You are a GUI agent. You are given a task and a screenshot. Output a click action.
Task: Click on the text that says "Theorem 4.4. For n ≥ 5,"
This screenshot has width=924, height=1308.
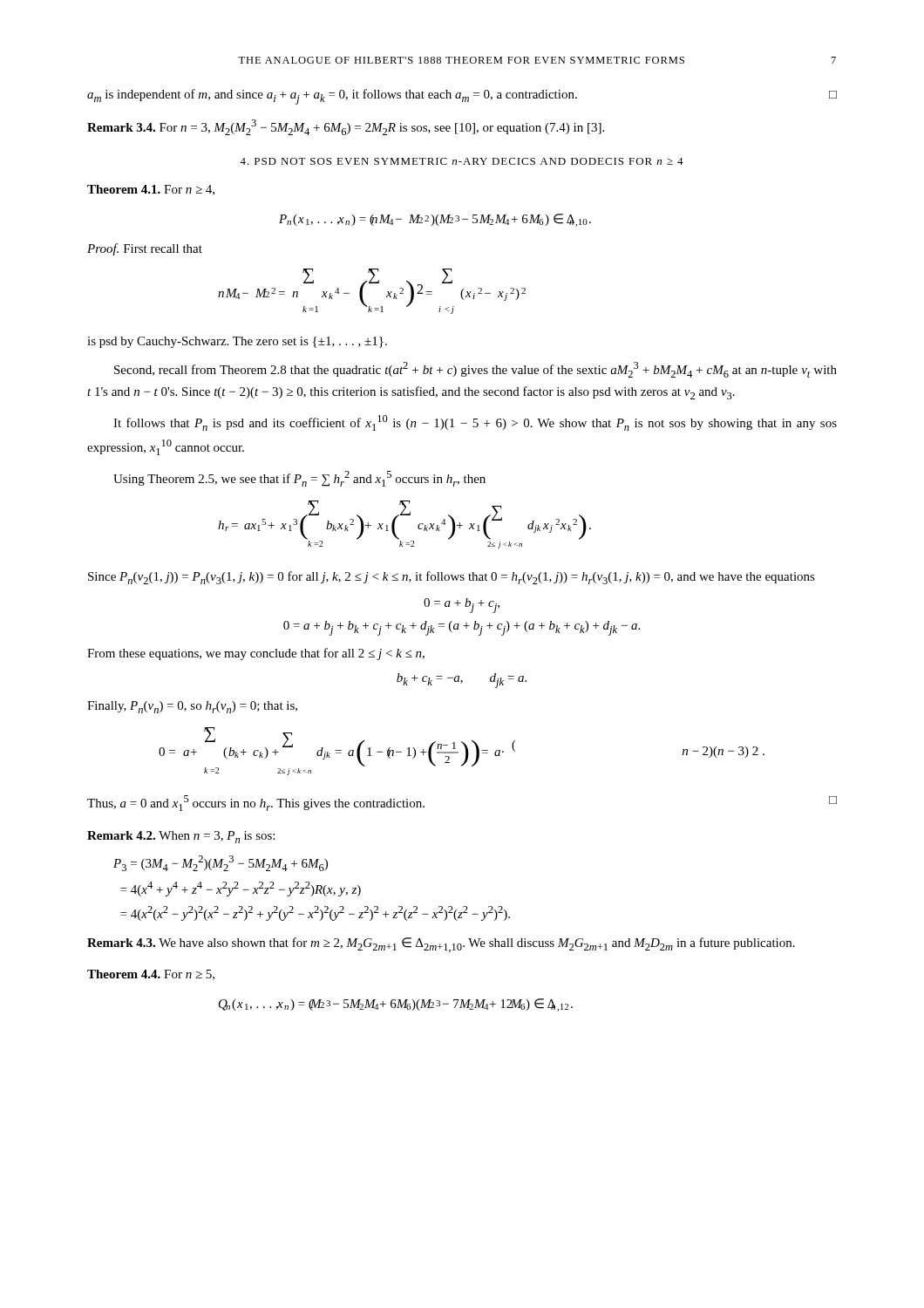(x=151, y=974)
